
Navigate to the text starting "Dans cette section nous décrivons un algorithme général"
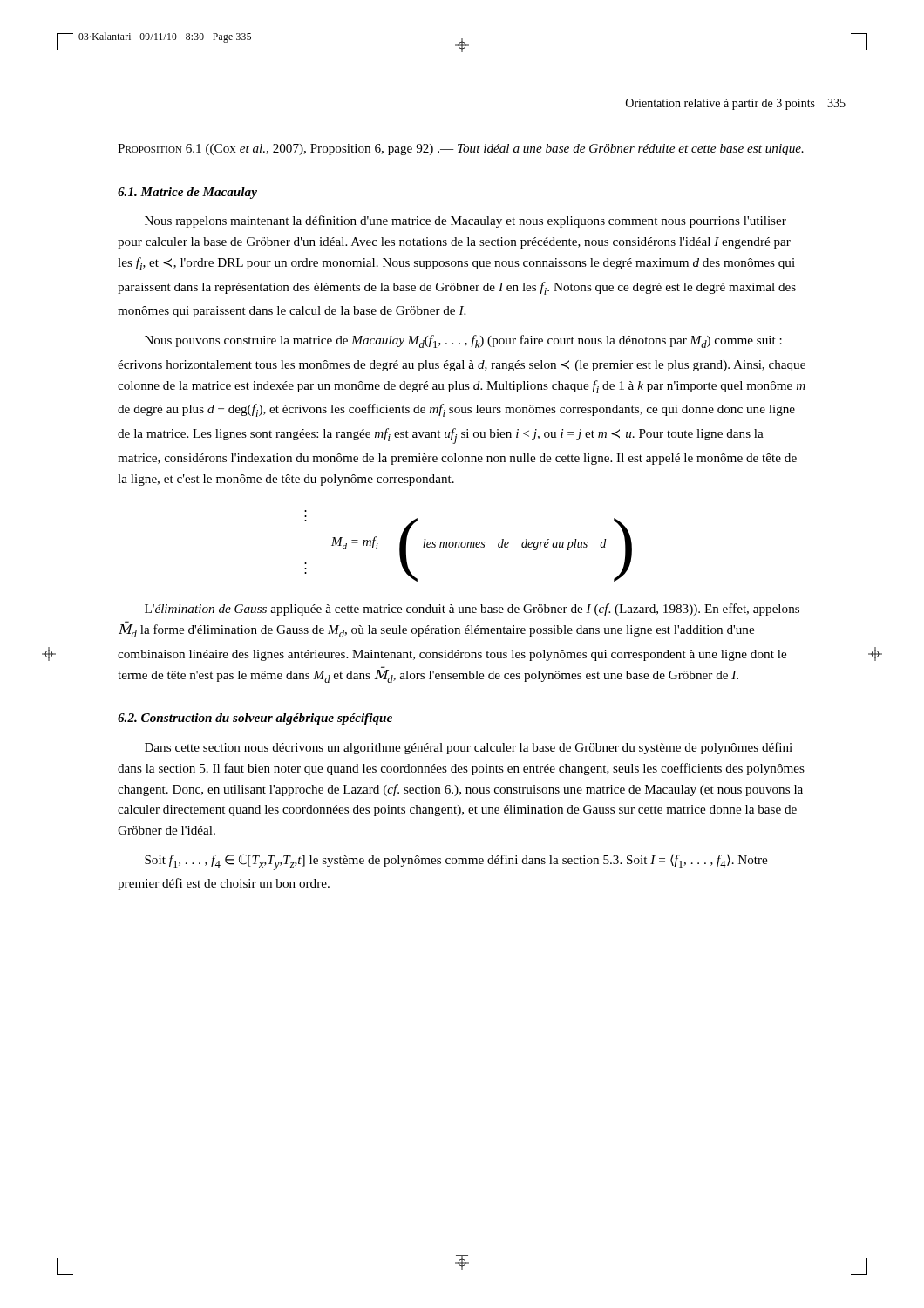[461, 788]
